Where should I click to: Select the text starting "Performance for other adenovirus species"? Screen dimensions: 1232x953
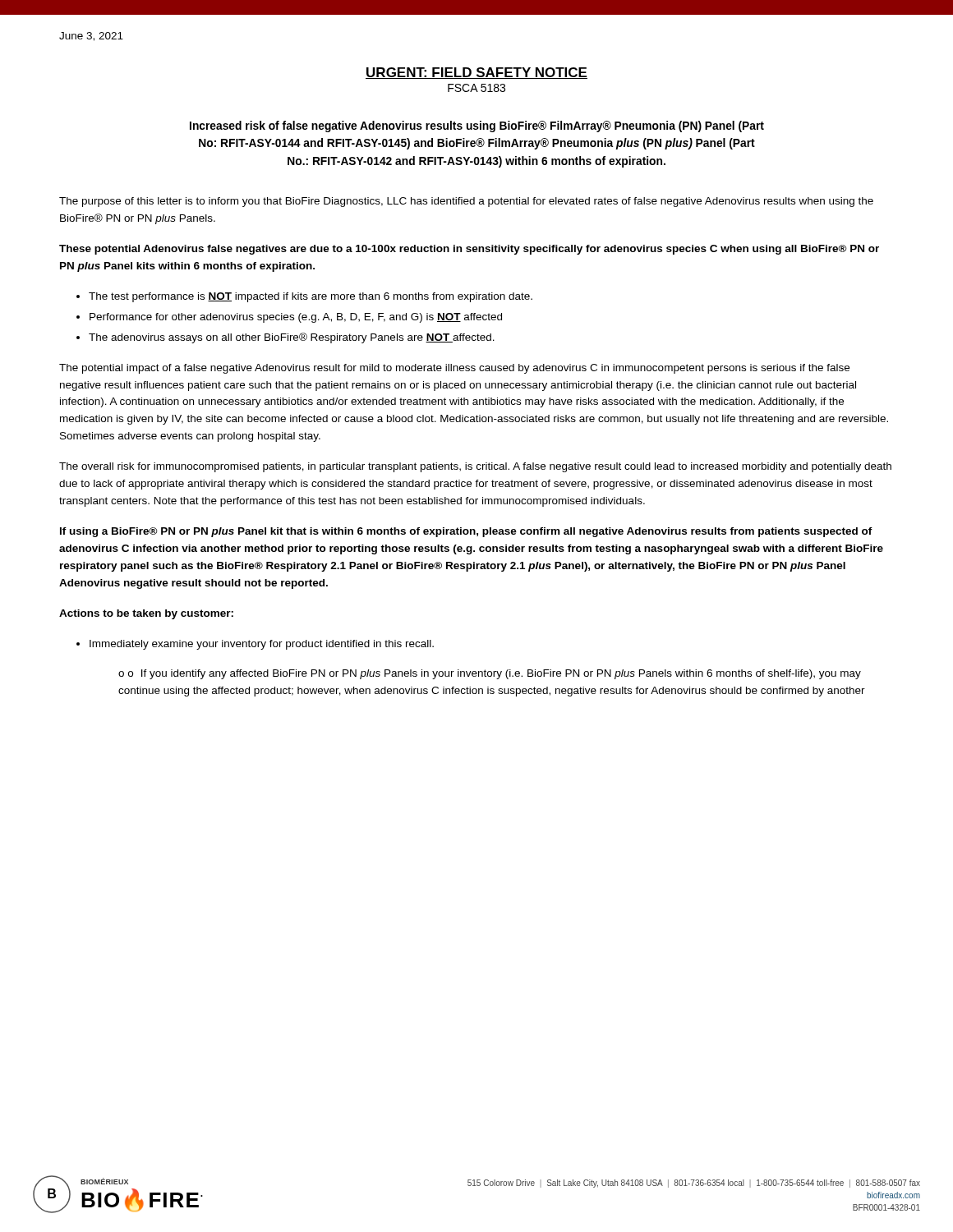point(296,316)
